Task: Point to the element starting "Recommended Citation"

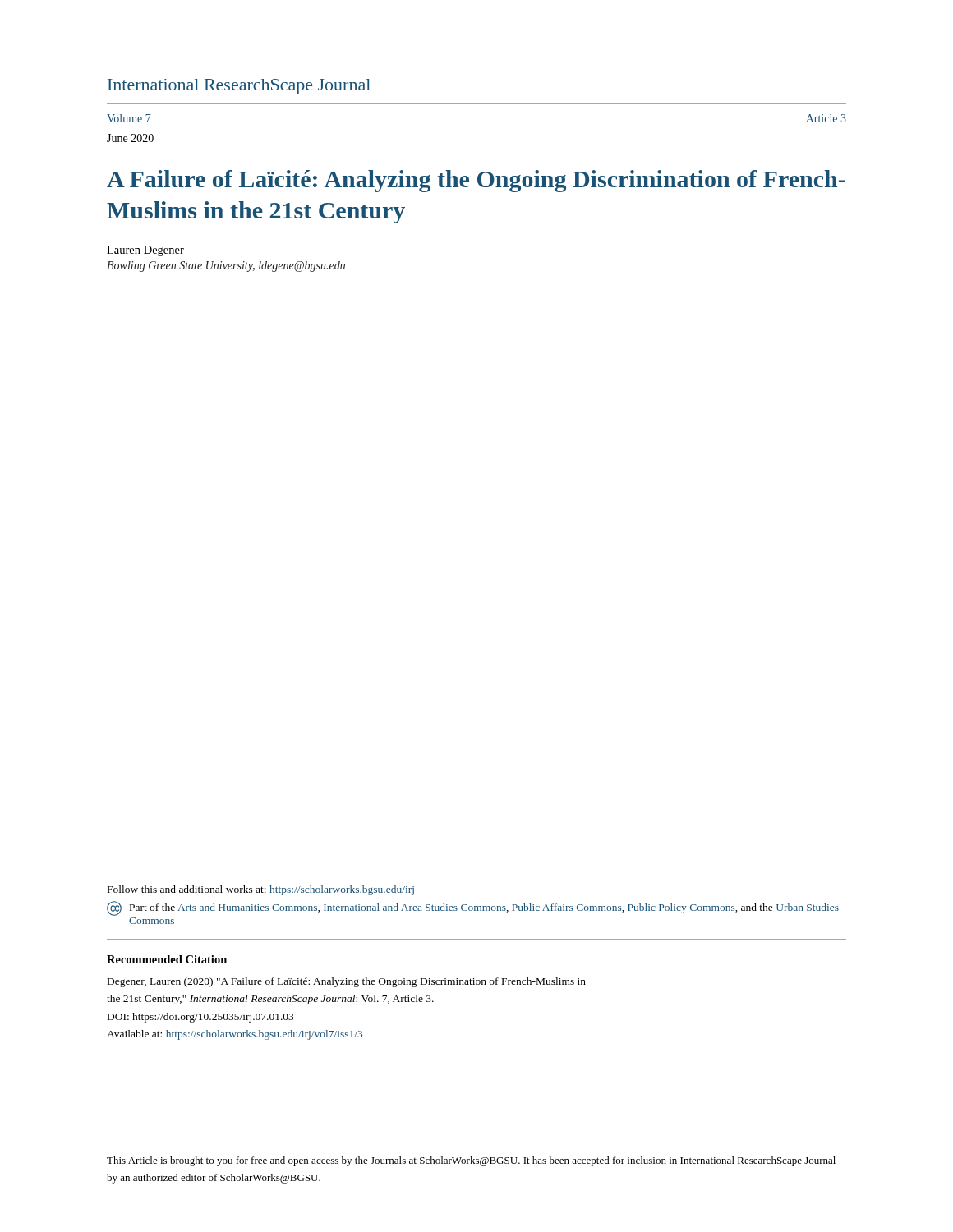Action: click(167, 959)
